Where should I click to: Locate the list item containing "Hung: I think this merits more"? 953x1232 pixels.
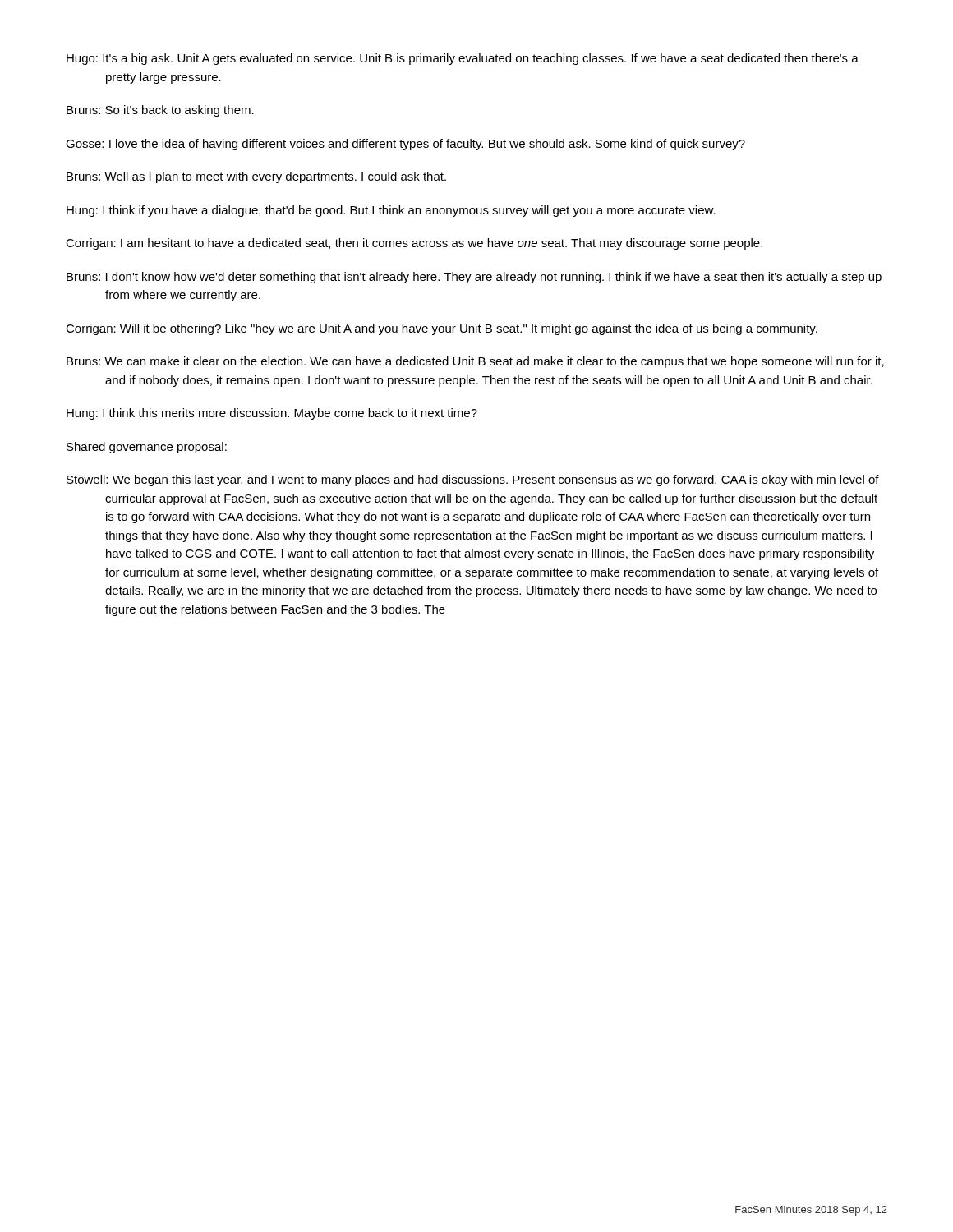point(272,413)
